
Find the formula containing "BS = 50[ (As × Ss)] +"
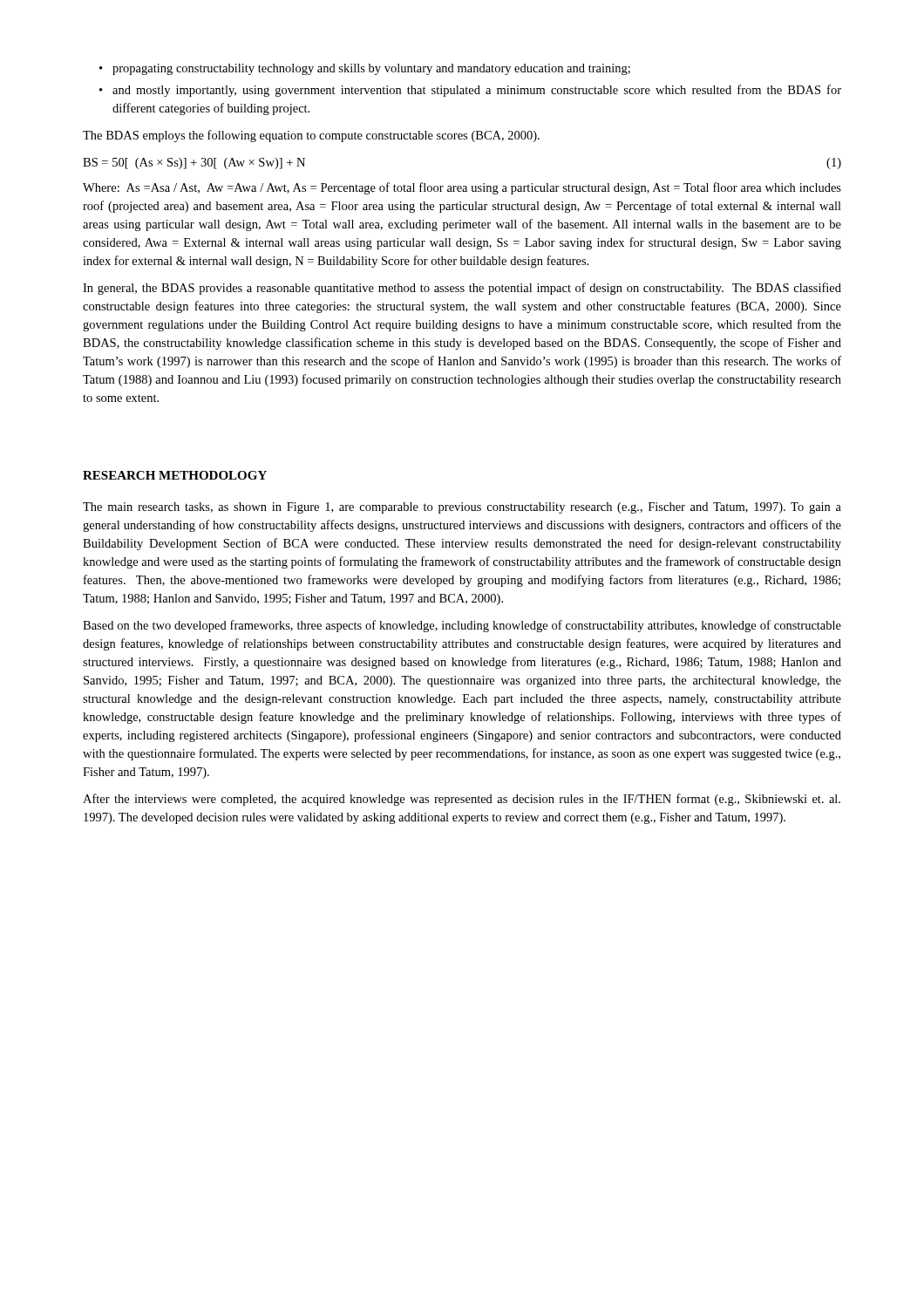(193, 164)
